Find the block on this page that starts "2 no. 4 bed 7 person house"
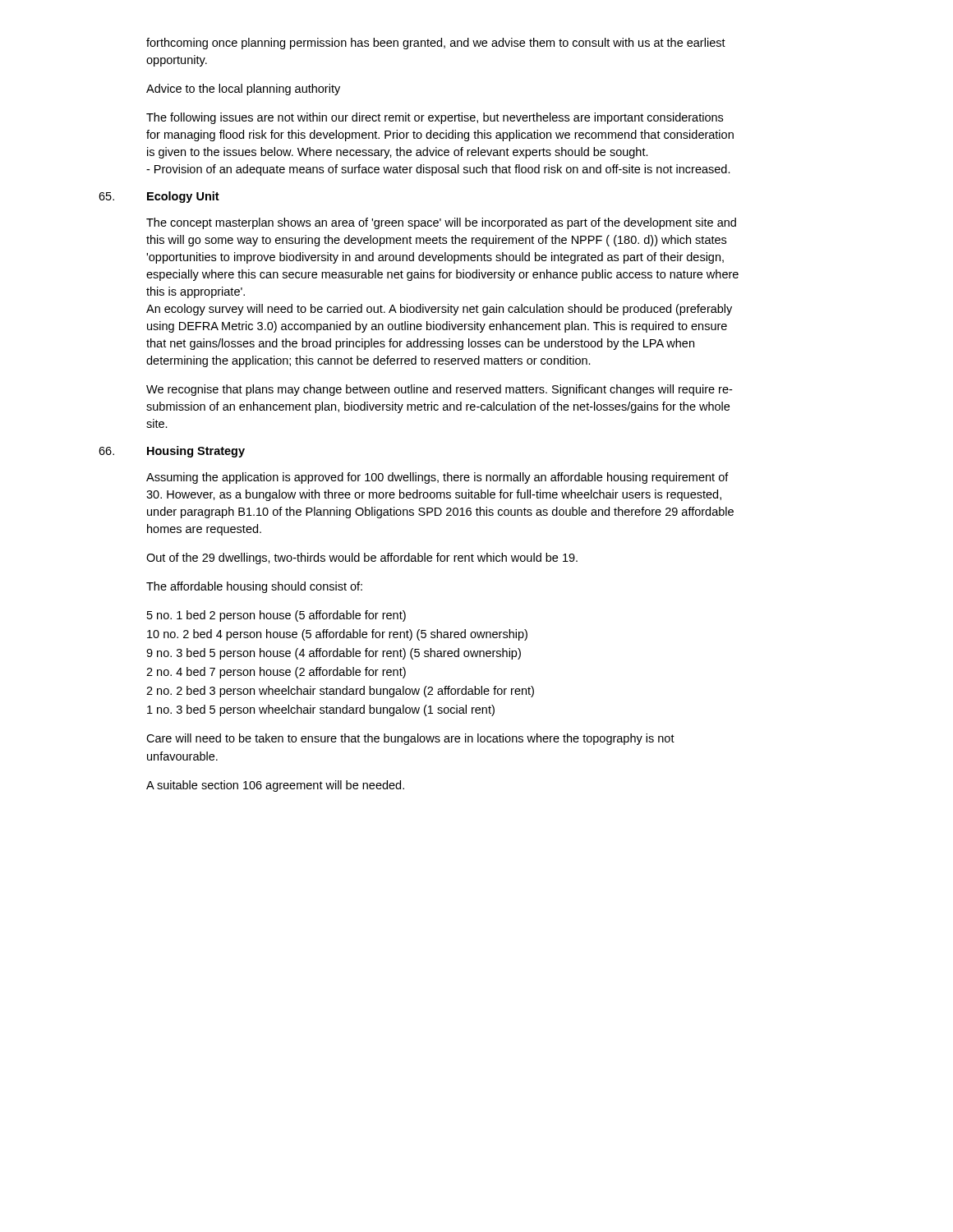 tap(276, 672)
